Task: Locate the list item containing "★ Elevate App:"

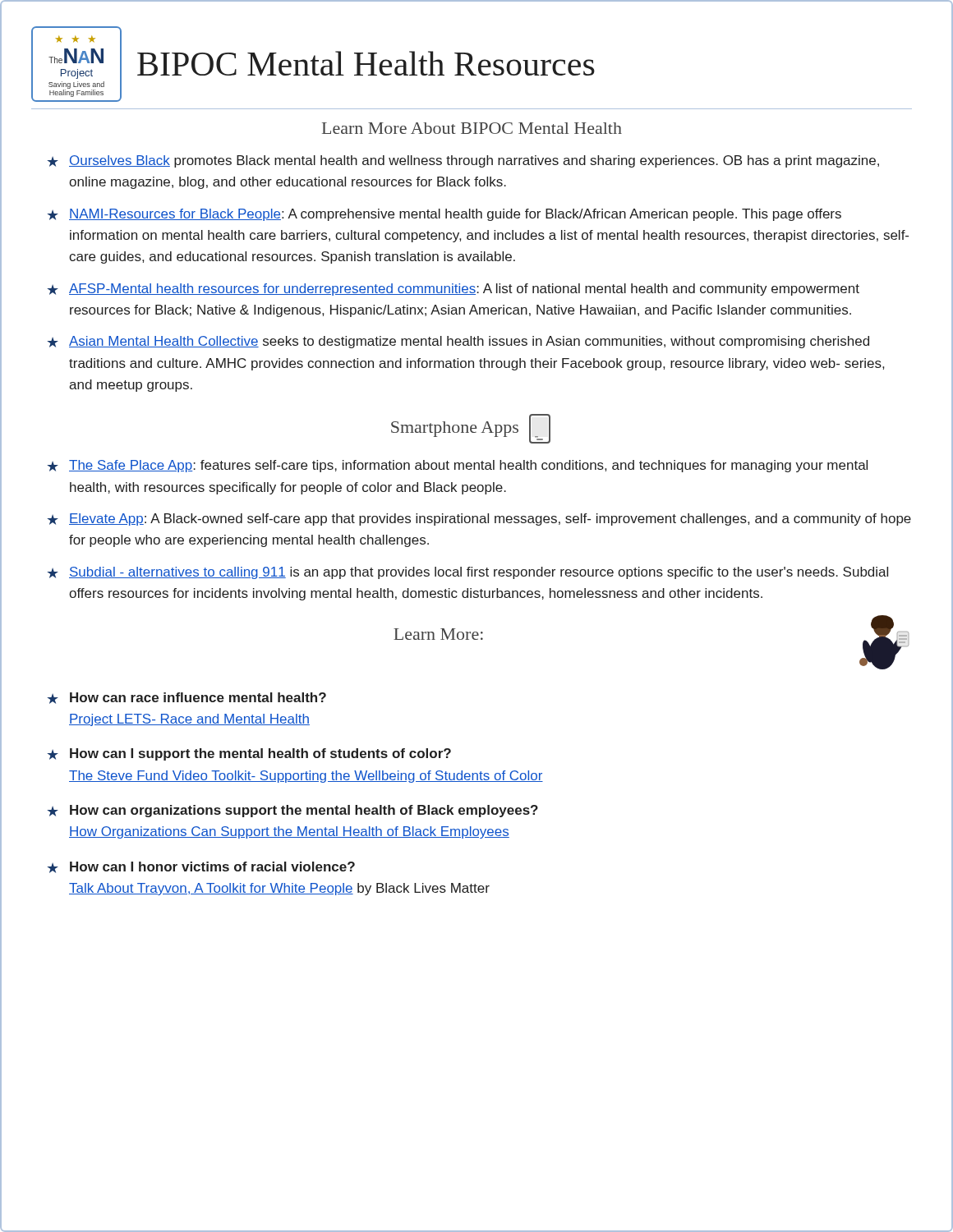Action: click(x=479, y=530)
